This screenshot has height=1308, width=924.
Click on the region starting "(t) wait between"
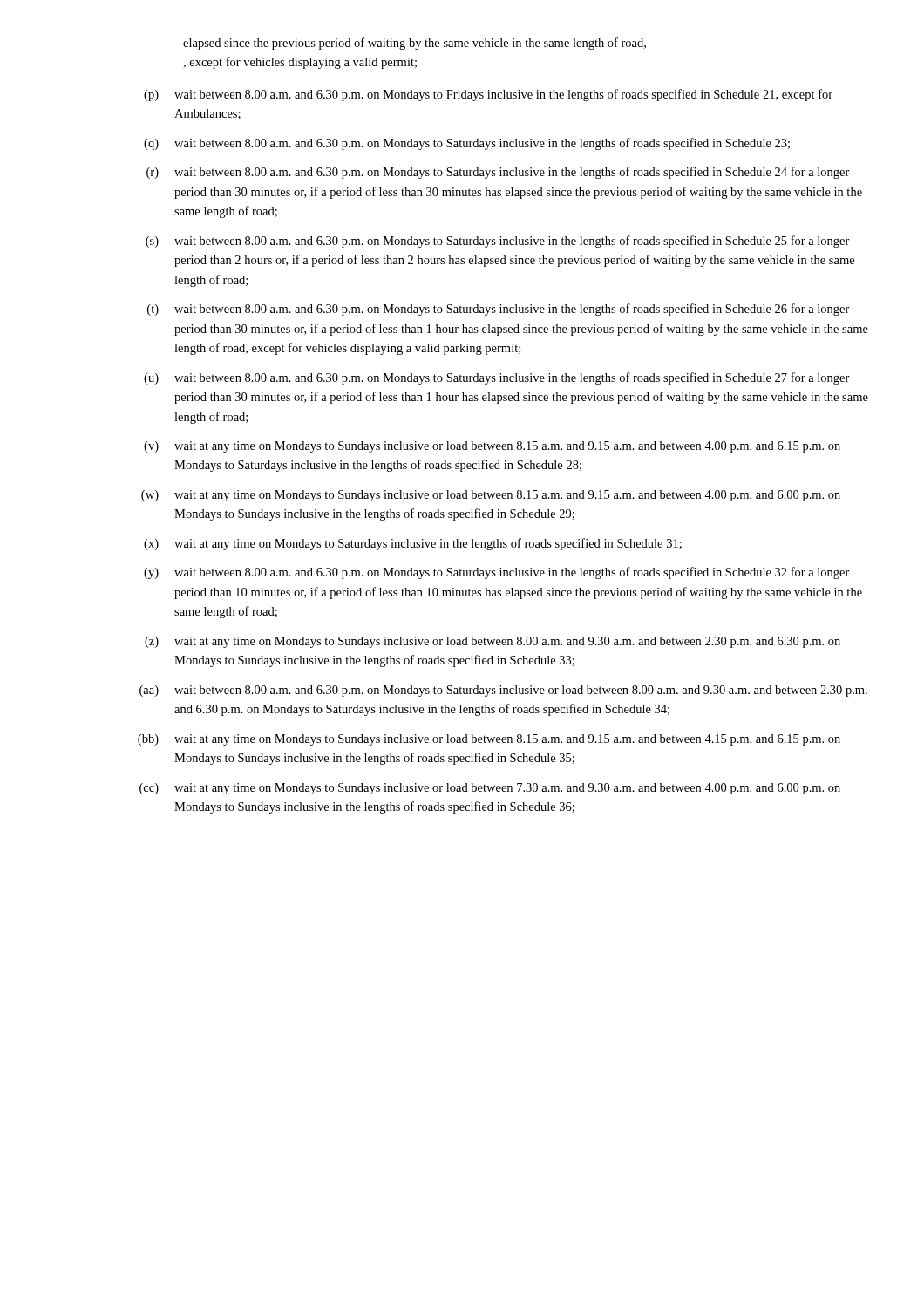coord(484,329)
